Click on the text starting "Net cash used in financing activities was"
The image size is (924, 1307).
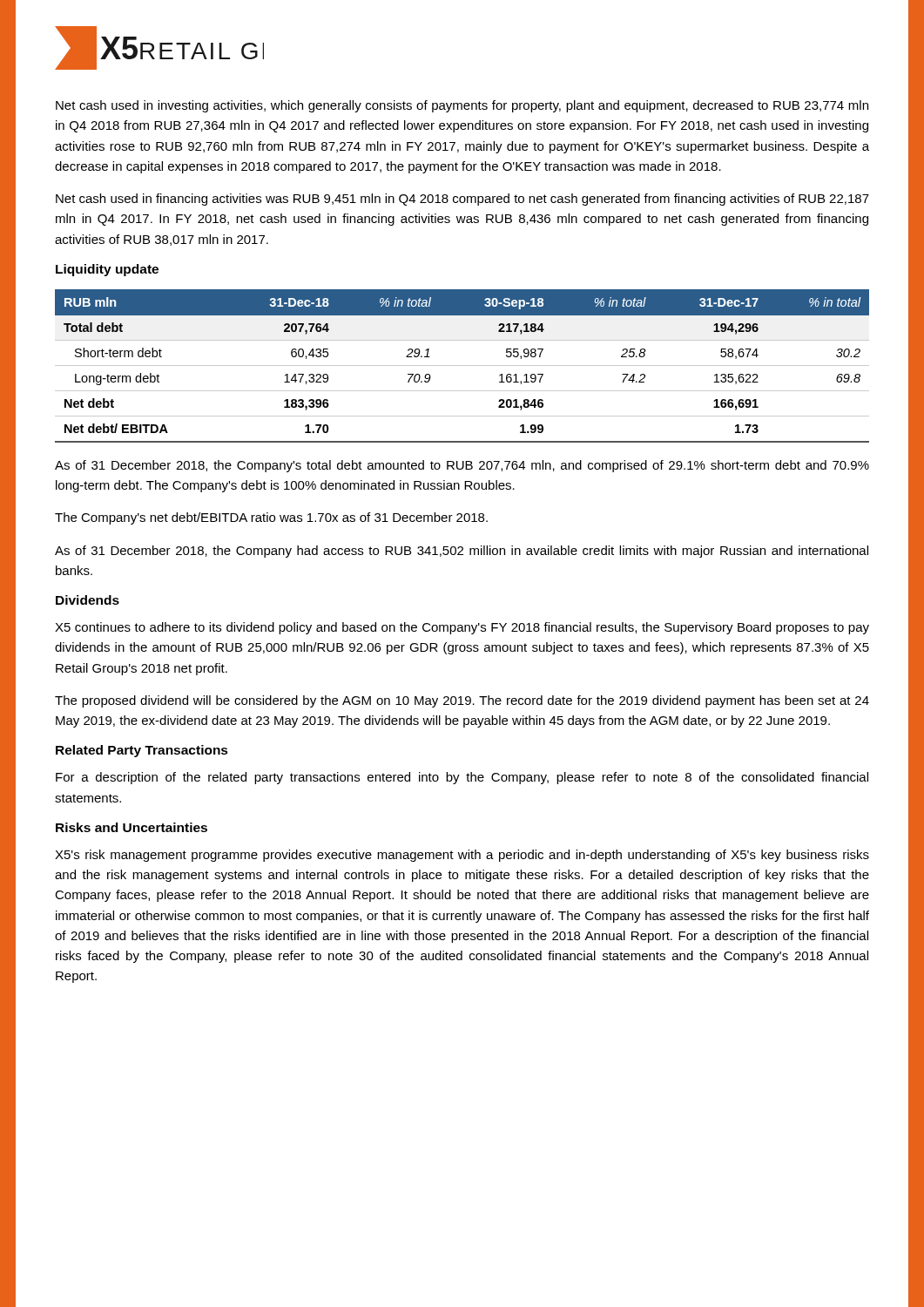pyautogui.click(x=462, y=218)
